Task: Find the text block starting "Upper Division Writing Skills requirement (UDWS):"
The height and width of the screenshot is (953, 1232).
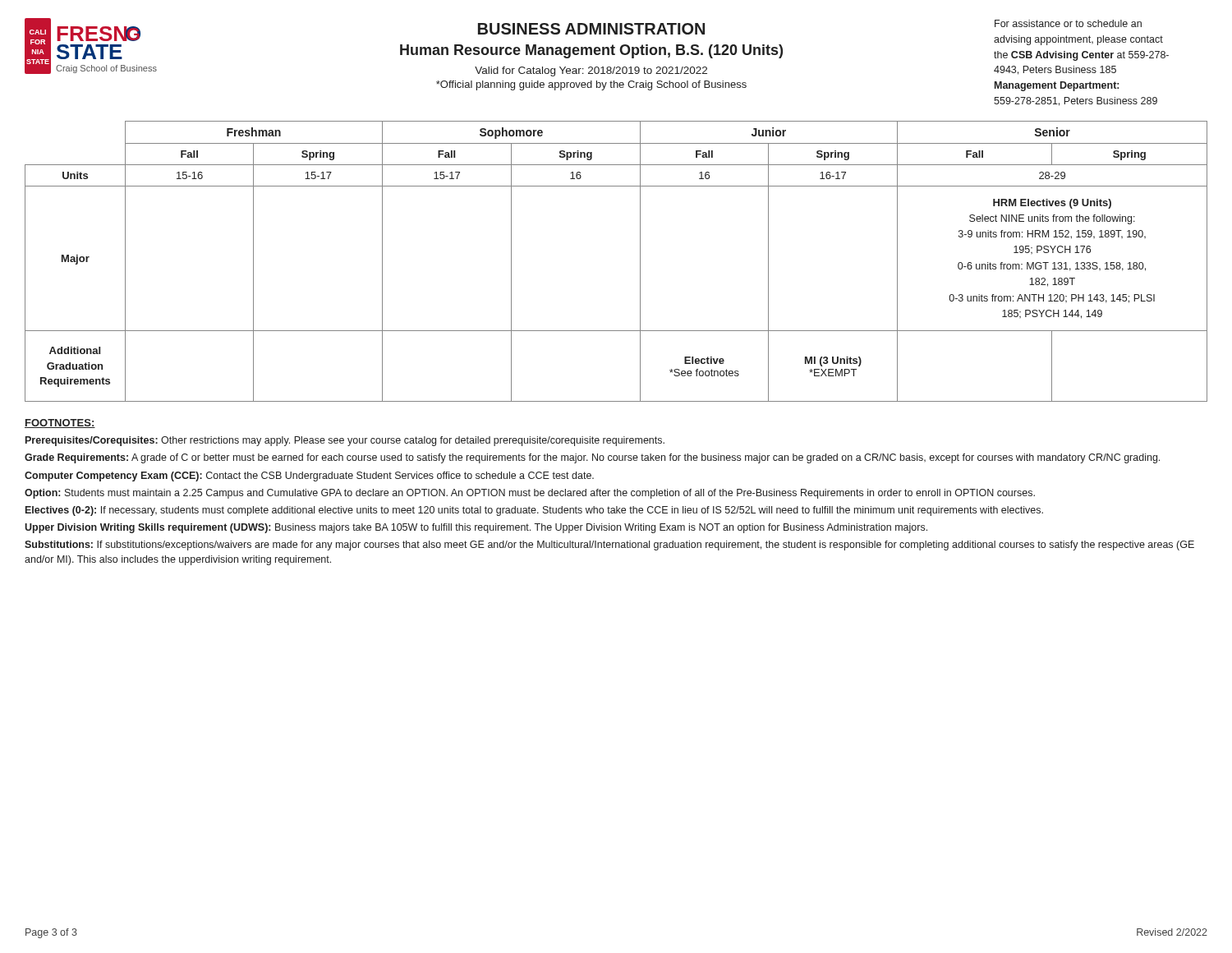Action: (x=616, y=527)
